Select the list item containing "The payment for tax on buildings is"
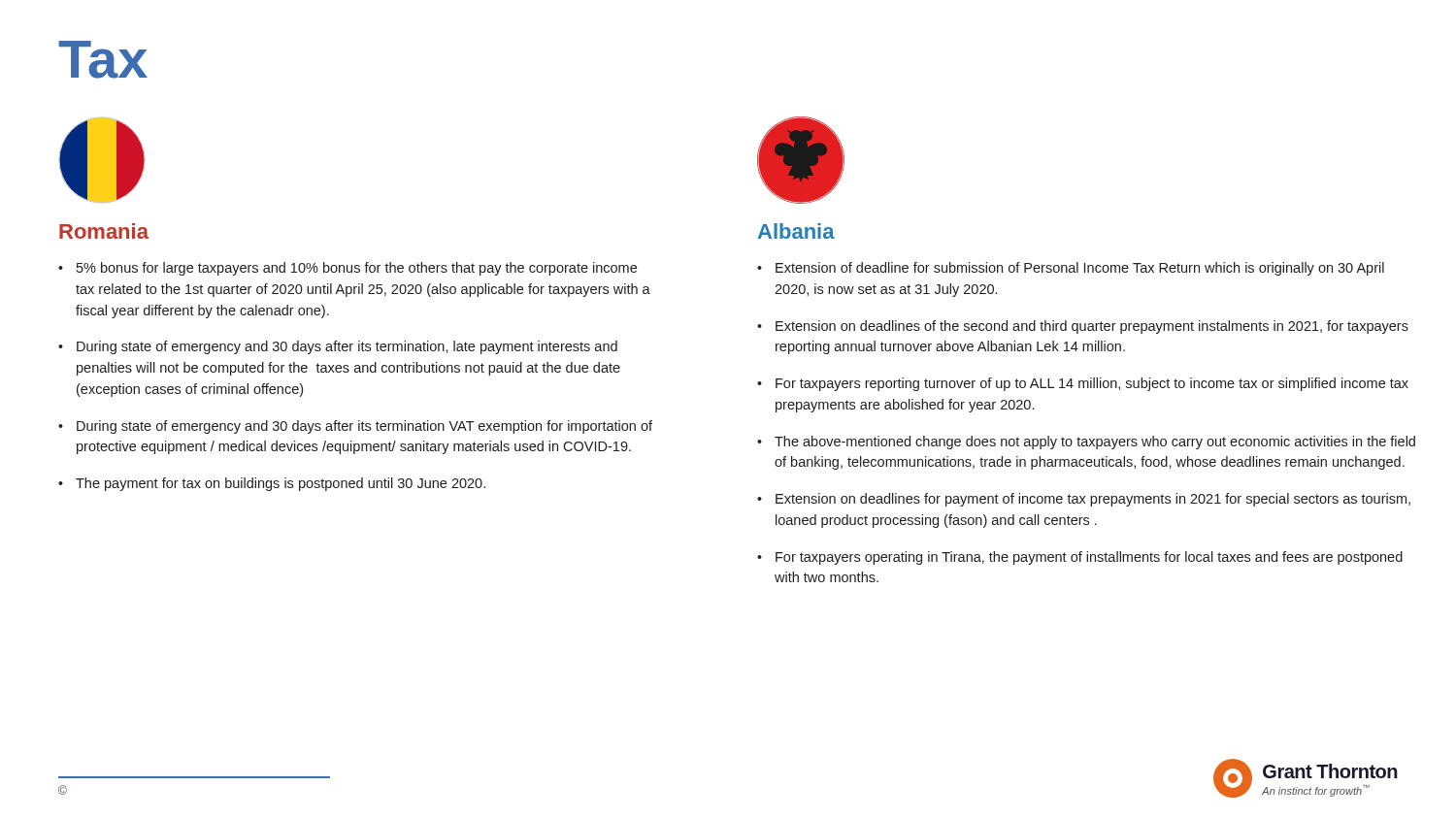This screenshot has height=819, width=1456. pyautogui.click(x=281, y=483)
